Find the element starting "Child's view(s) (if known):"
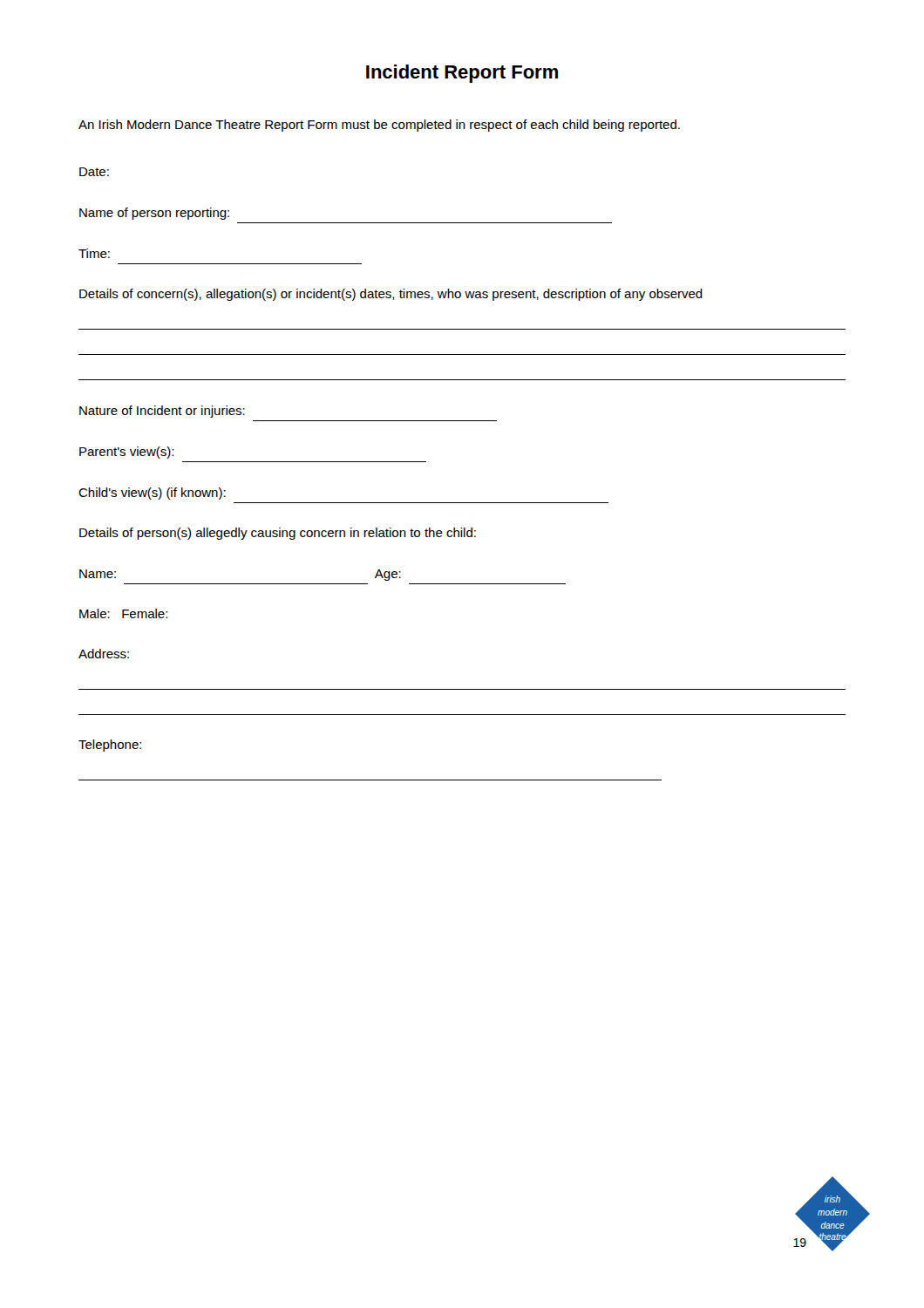This screenshot has width=924, height=1308. [343, 492]
